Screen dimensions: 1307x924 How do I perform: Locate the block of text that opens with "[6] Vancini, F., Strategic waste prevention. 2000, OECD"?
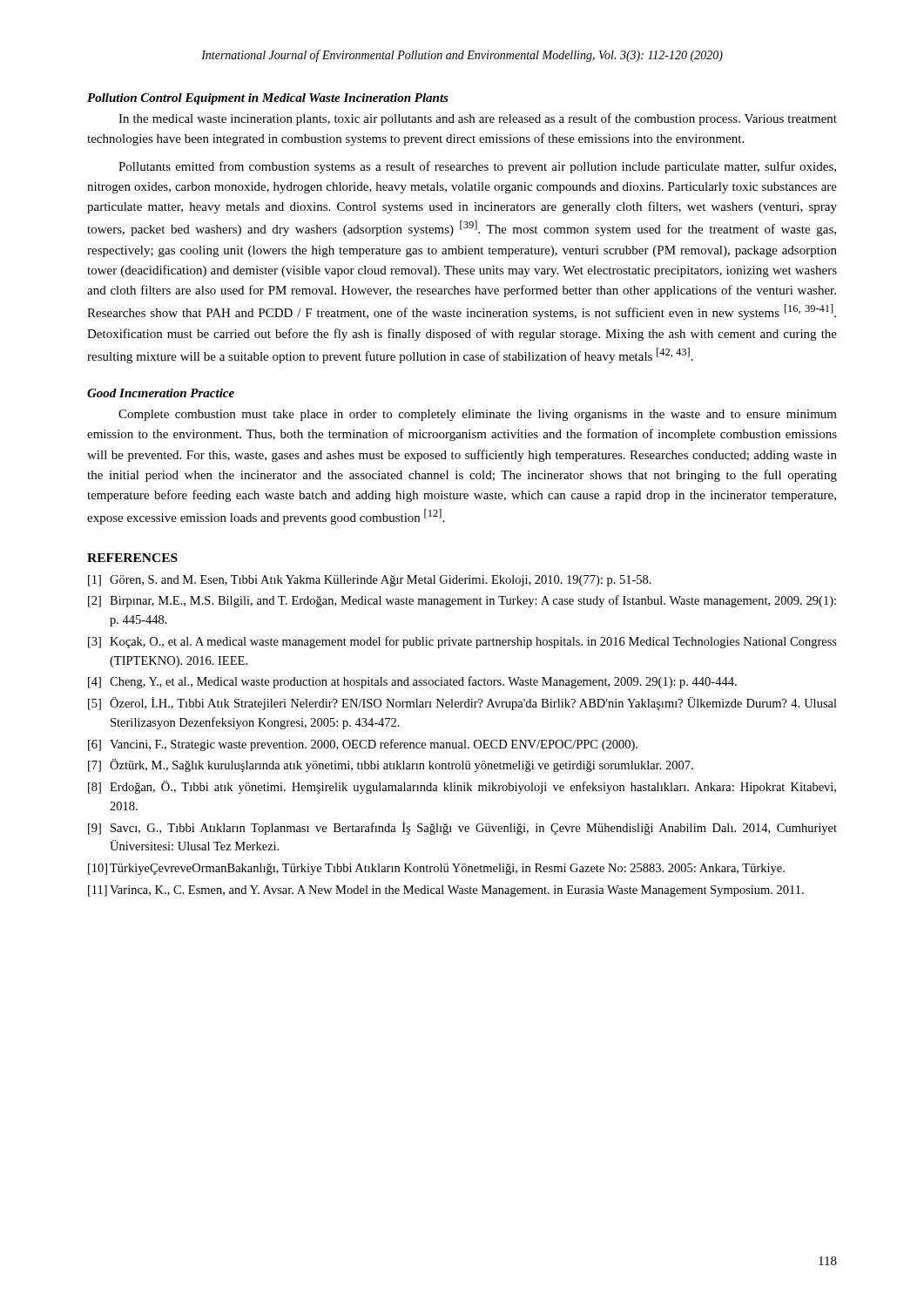coord(462,744)
